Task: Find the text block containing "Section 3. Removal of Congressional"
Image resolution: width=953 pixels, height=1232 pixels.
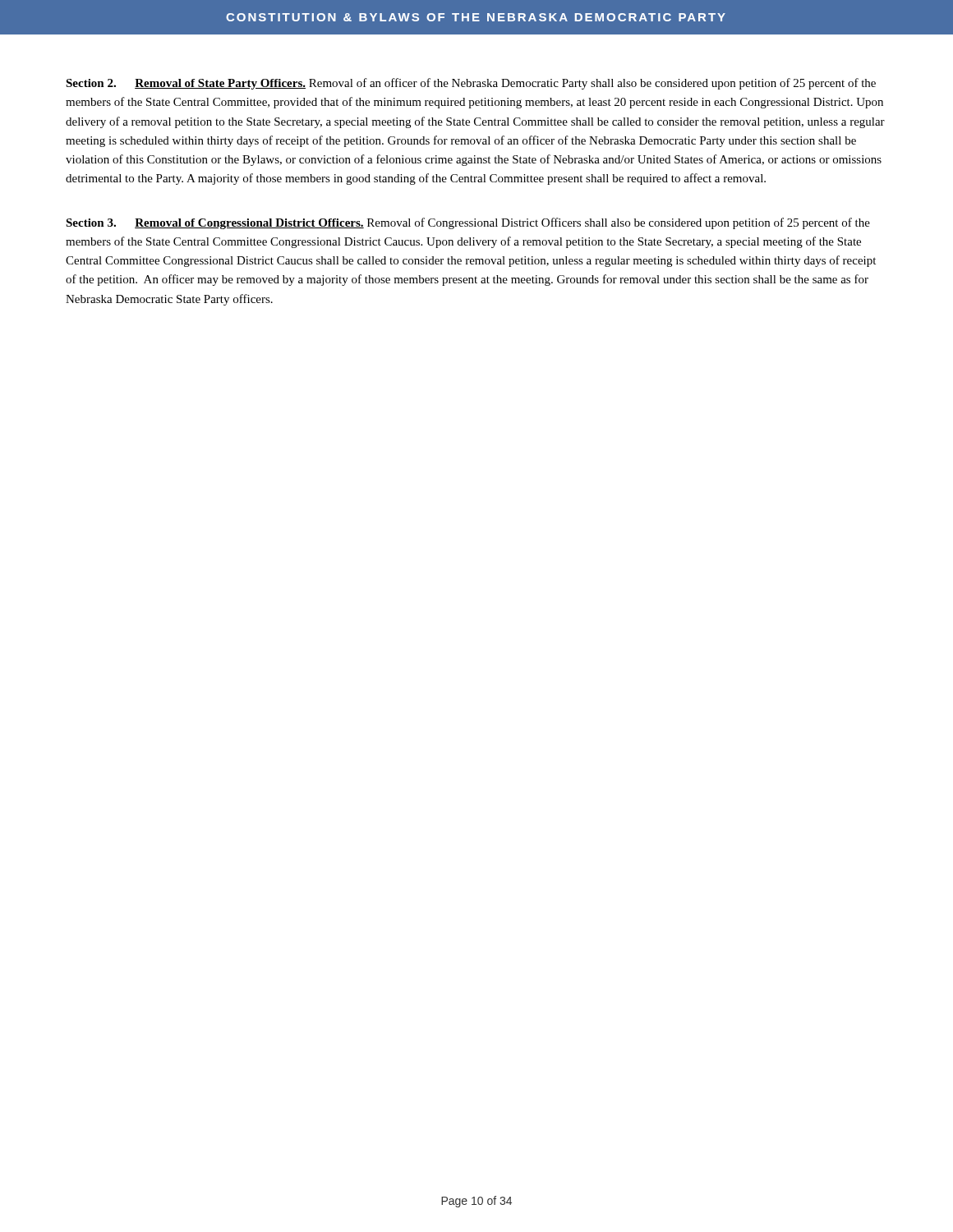Action: pyautogui.click(x=476, y=261)
